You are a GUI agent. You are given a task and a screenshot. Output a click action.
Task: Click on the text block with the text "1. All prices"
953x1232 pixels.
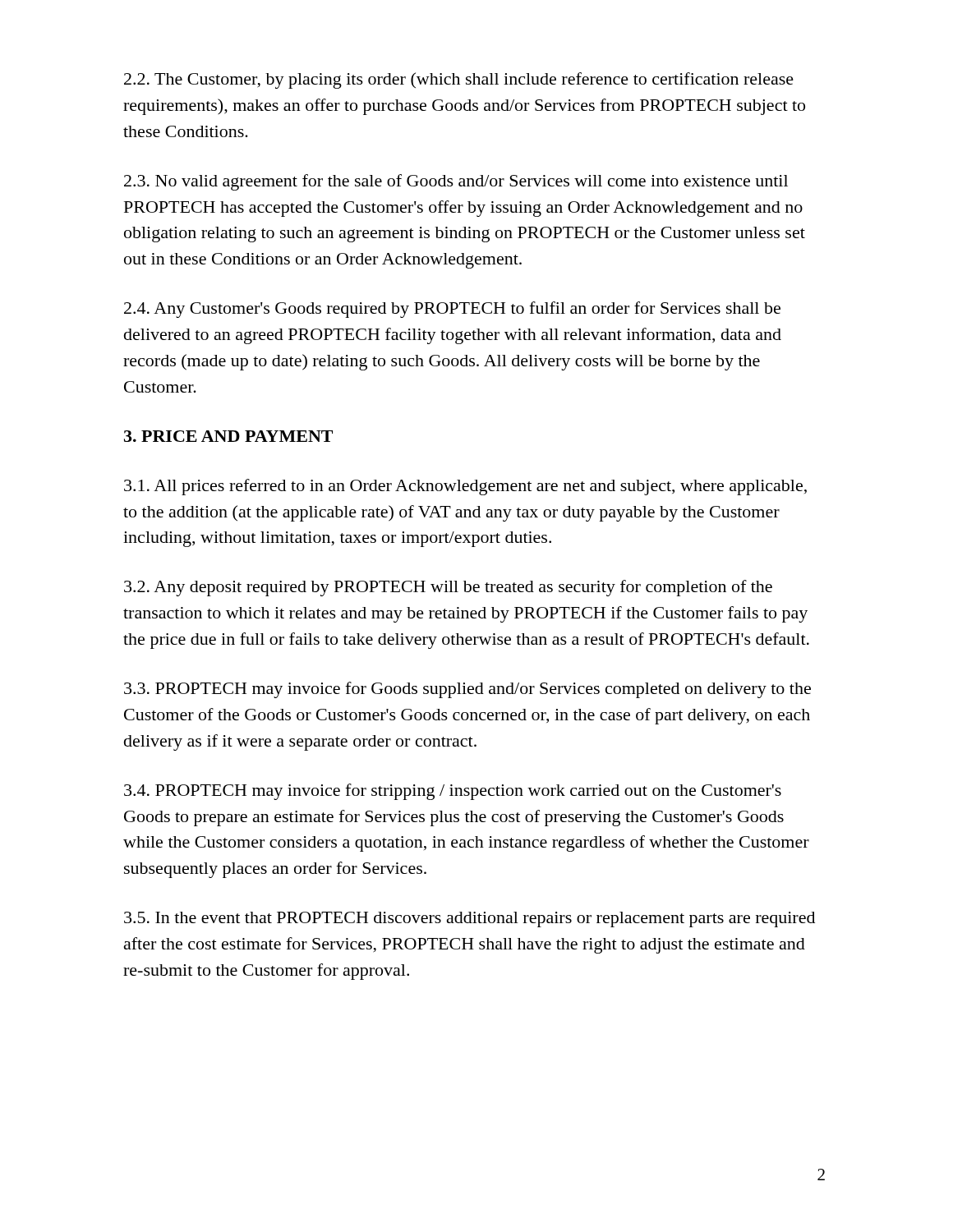465,511
